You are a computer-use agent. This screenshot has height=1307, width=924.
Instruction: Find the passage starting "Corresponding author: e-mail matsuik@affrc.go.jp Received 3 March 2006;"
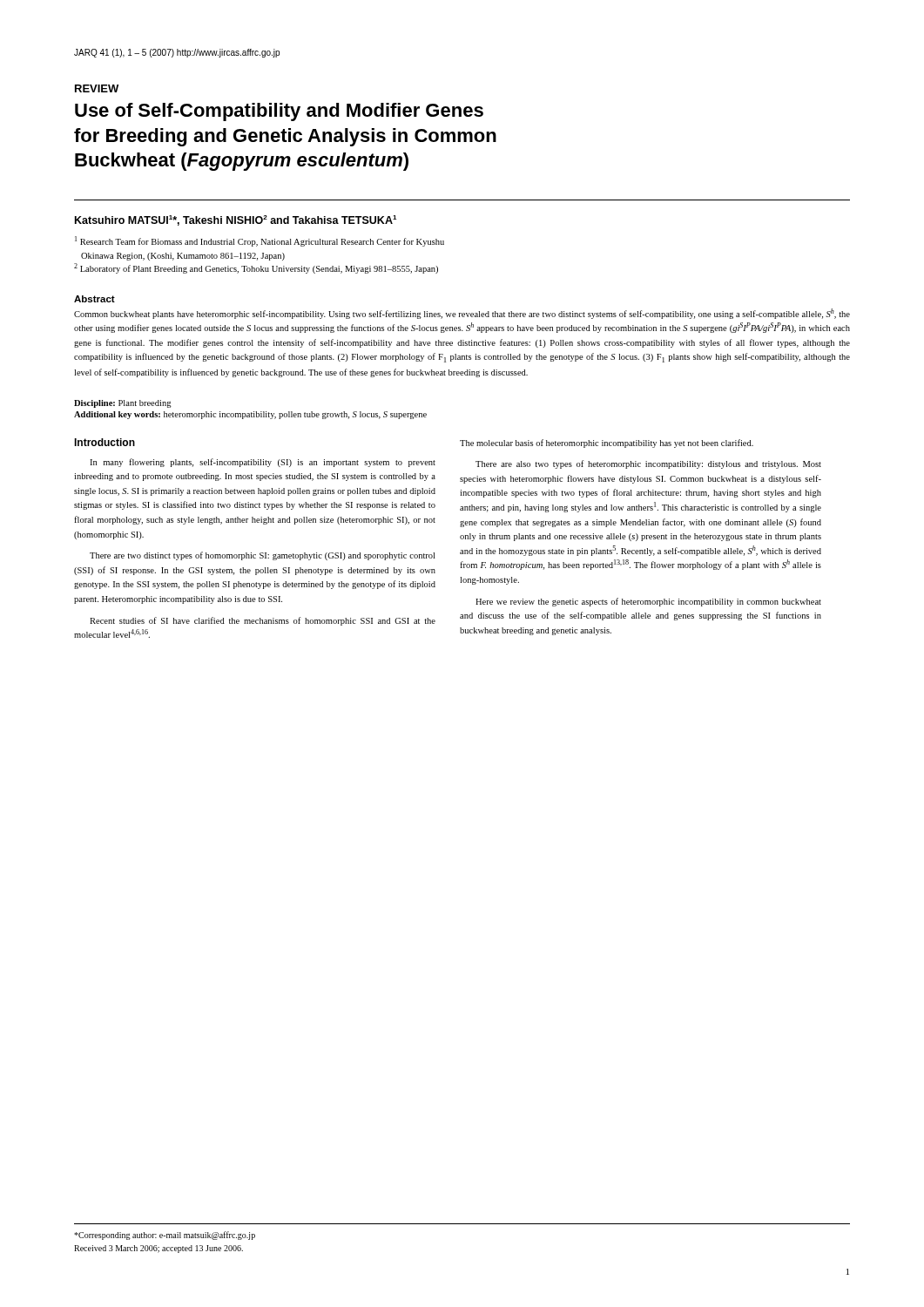pyautogui.click(x=165, y=1242)
